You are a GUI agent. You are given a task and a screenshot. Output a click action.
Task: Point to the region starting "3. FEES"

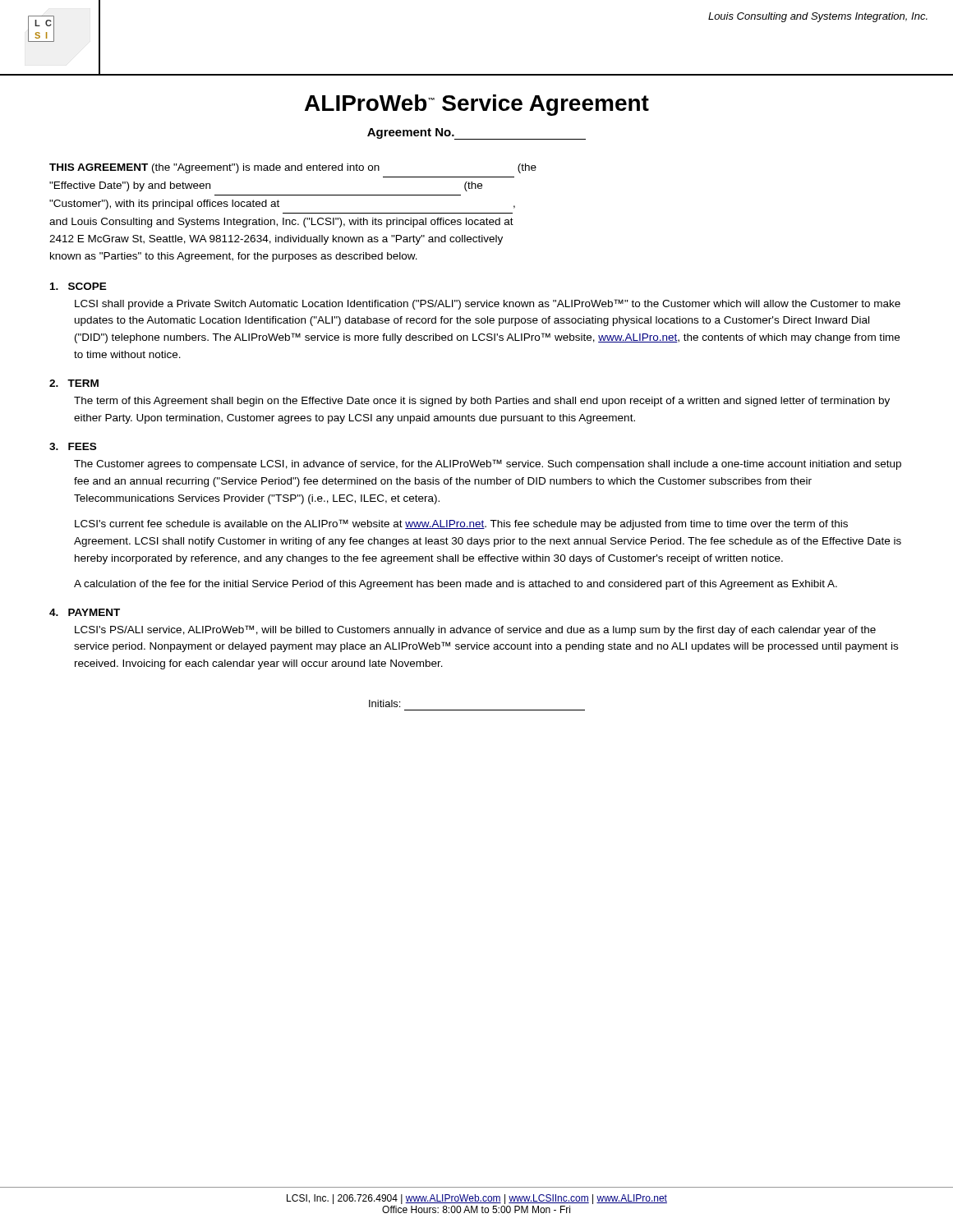point(73,446)
